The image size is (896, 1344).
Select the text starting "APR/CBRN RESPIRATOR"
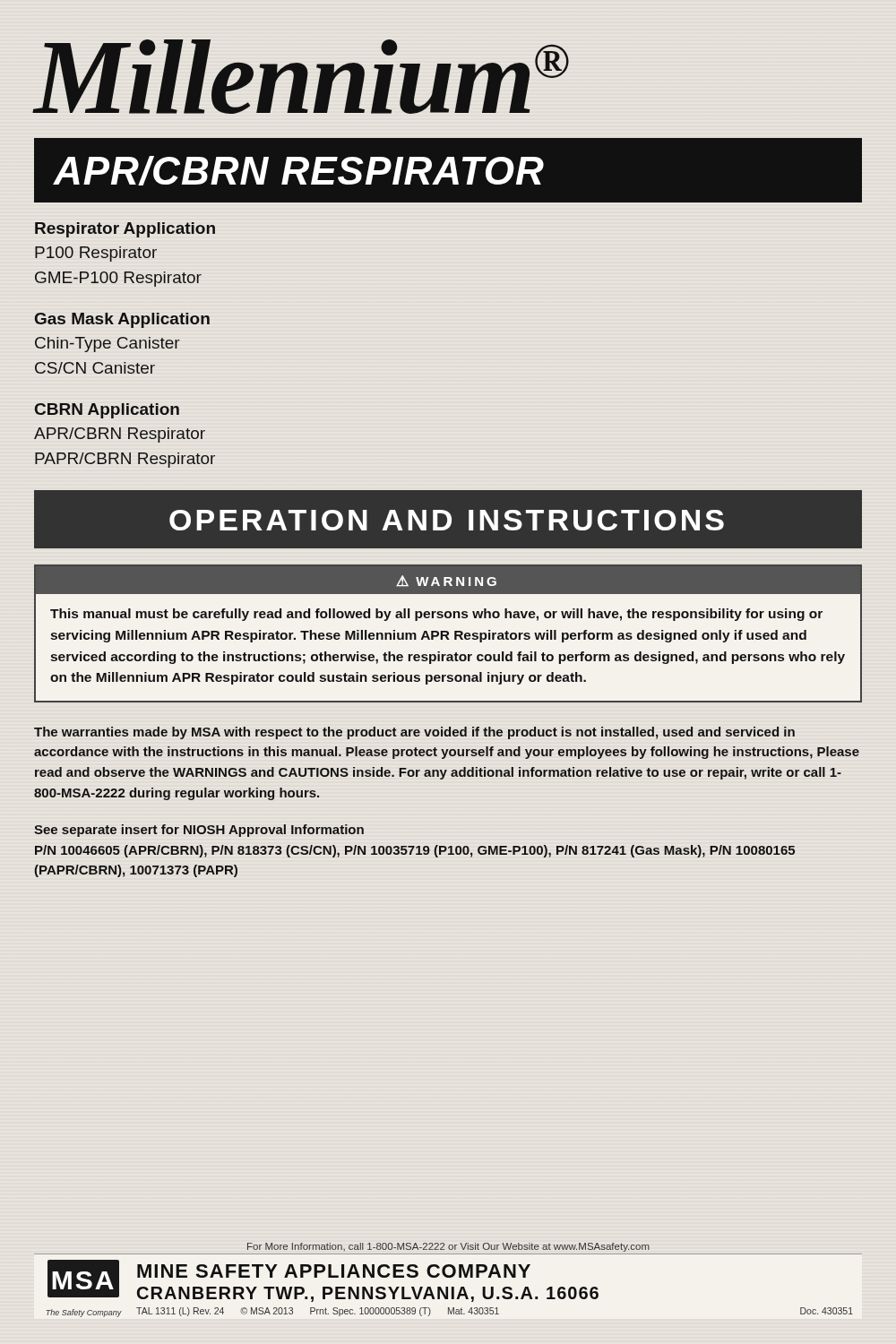coord(299,171)
